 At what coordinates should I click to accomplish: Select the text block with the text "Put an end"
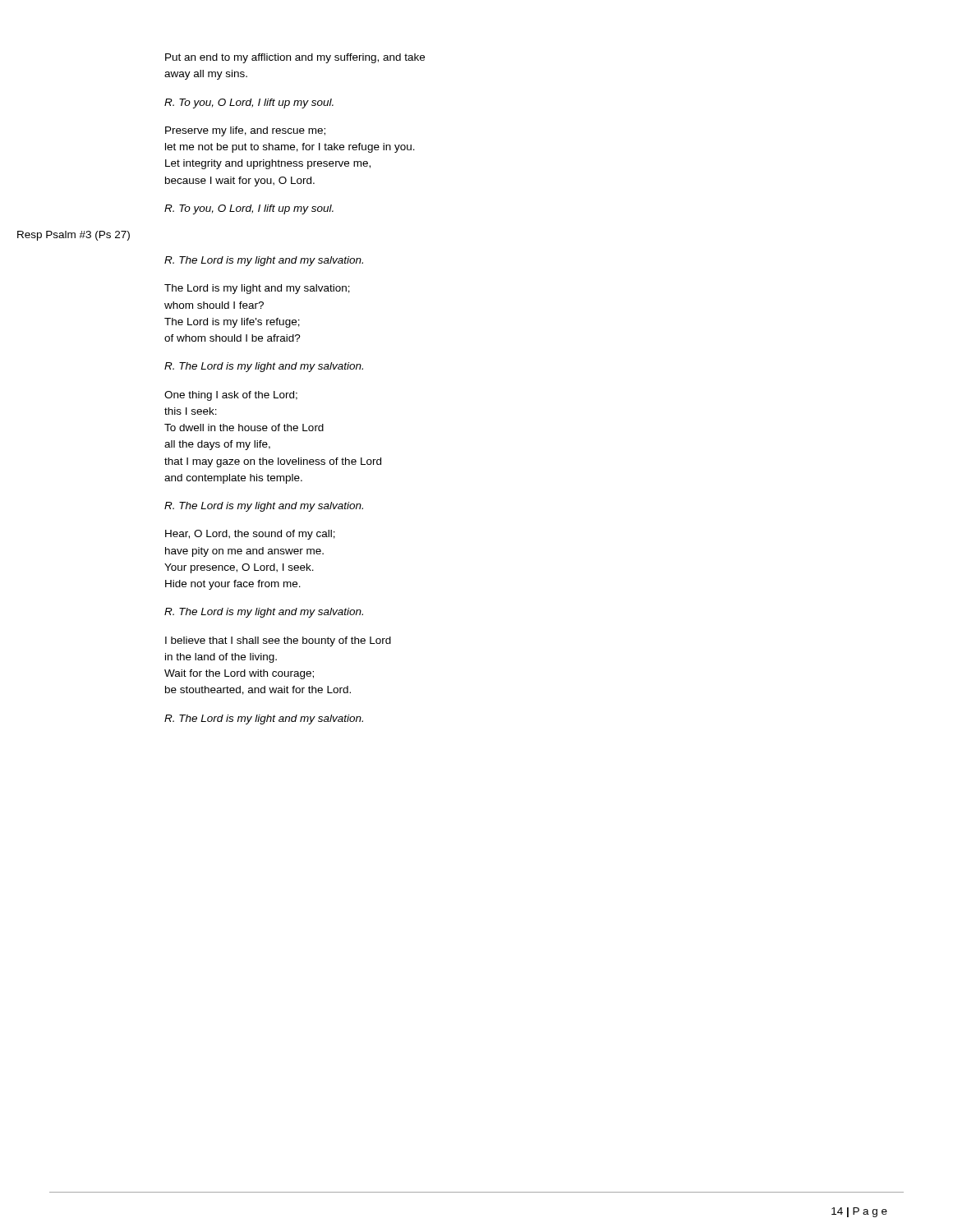[x=295, y=65]
